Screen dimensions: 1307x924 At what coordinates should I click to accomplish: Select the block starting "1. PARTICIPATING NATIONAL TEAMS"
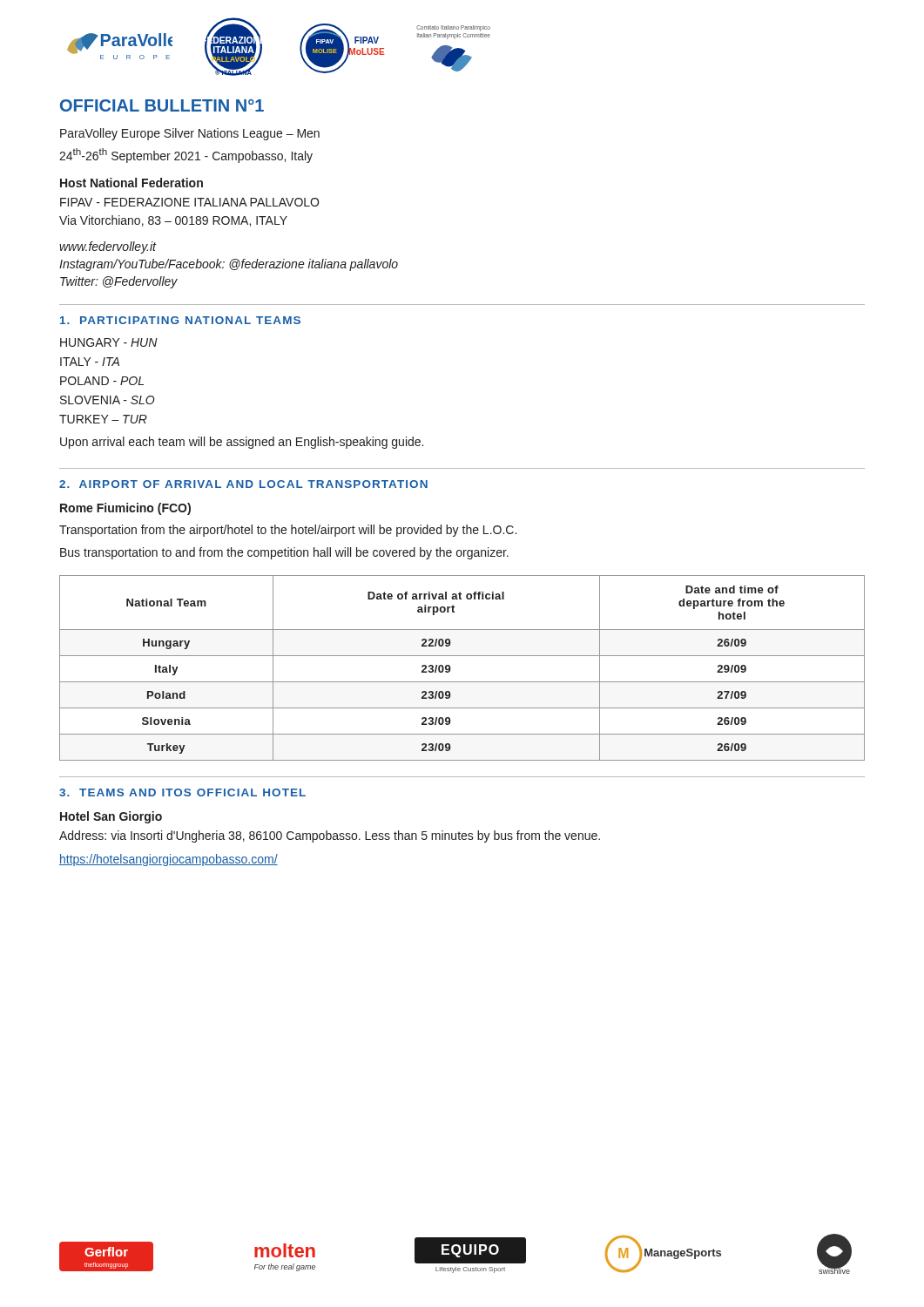[x=181, y=320]
